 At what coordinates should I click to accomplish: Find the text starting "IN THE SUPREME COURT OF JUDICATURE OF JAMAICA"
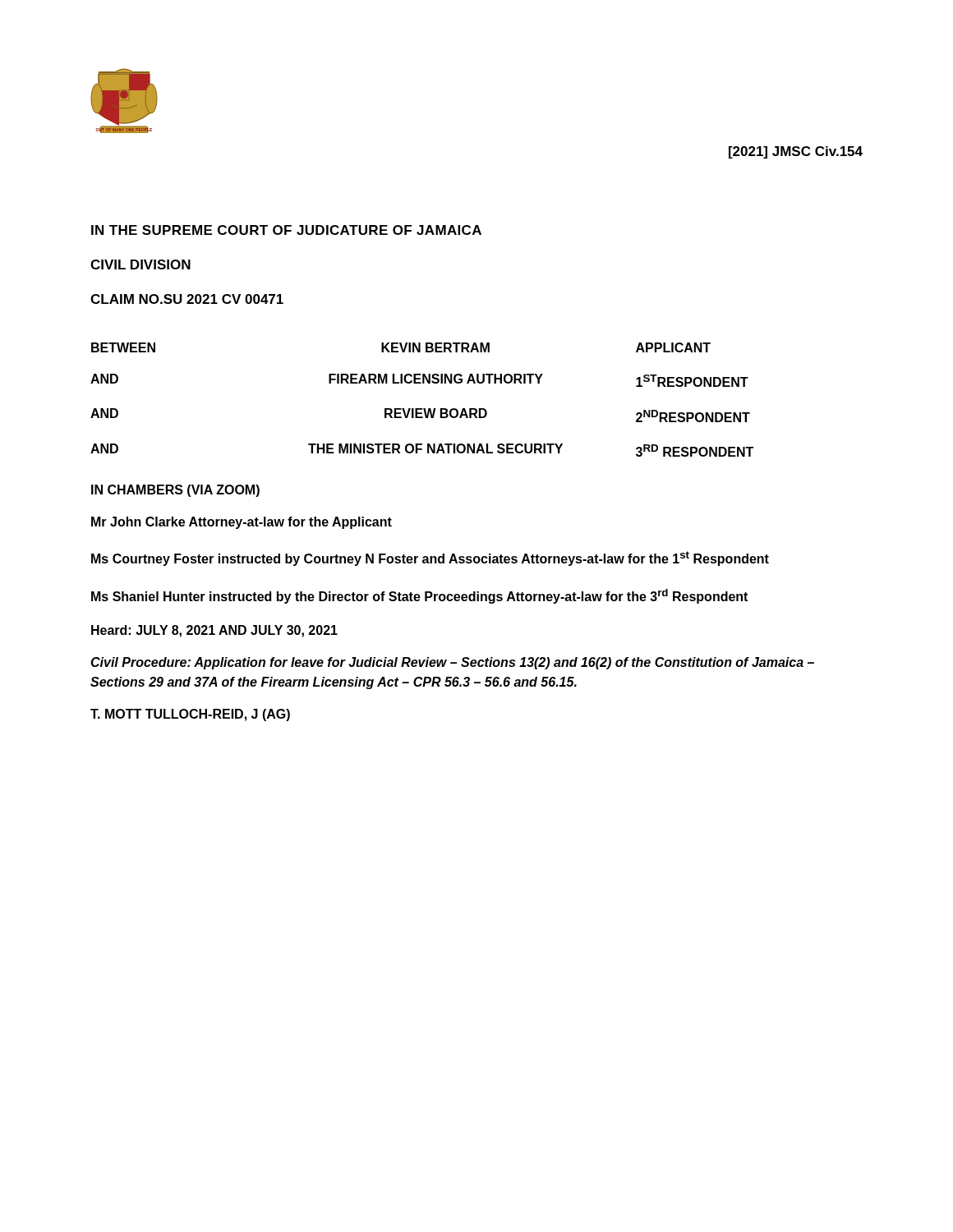(x=286, y=230)
